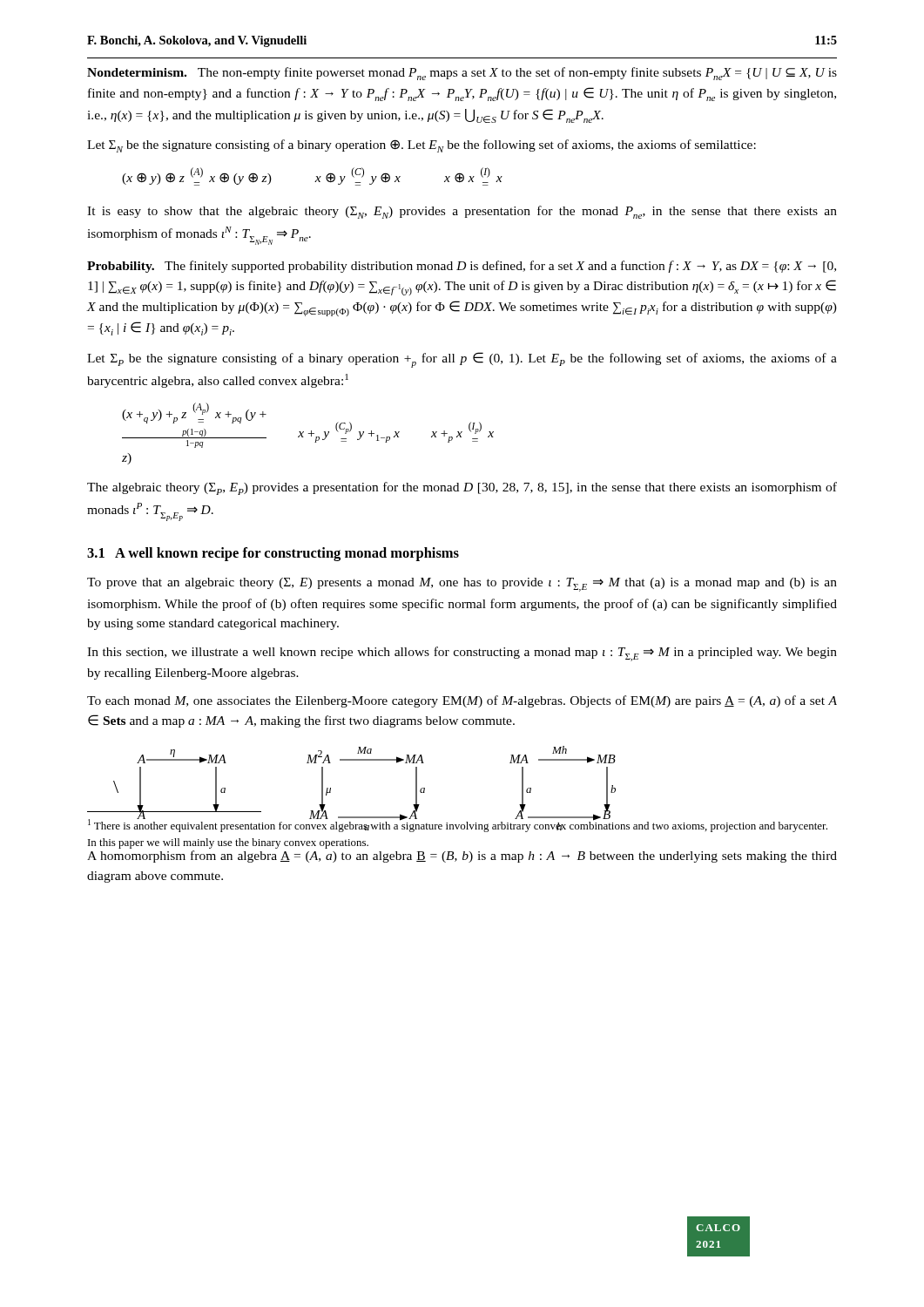This screenshot has width=924, height=1307.
Task: Click on the text block that says "It is easy to show that the"
Action: click(462, 225)
